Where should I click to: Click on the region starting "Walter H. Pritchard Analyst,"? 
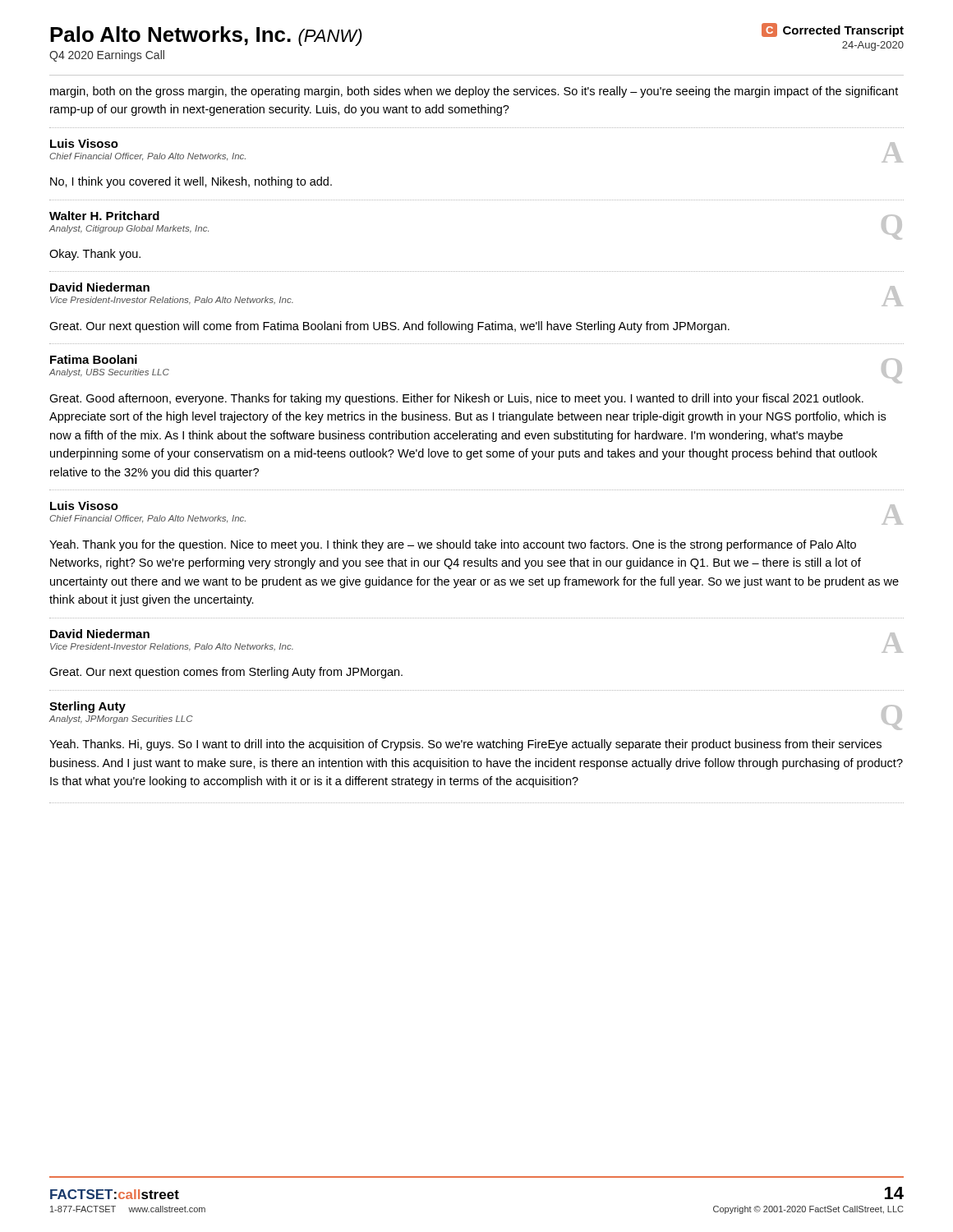tap(108, 220)
